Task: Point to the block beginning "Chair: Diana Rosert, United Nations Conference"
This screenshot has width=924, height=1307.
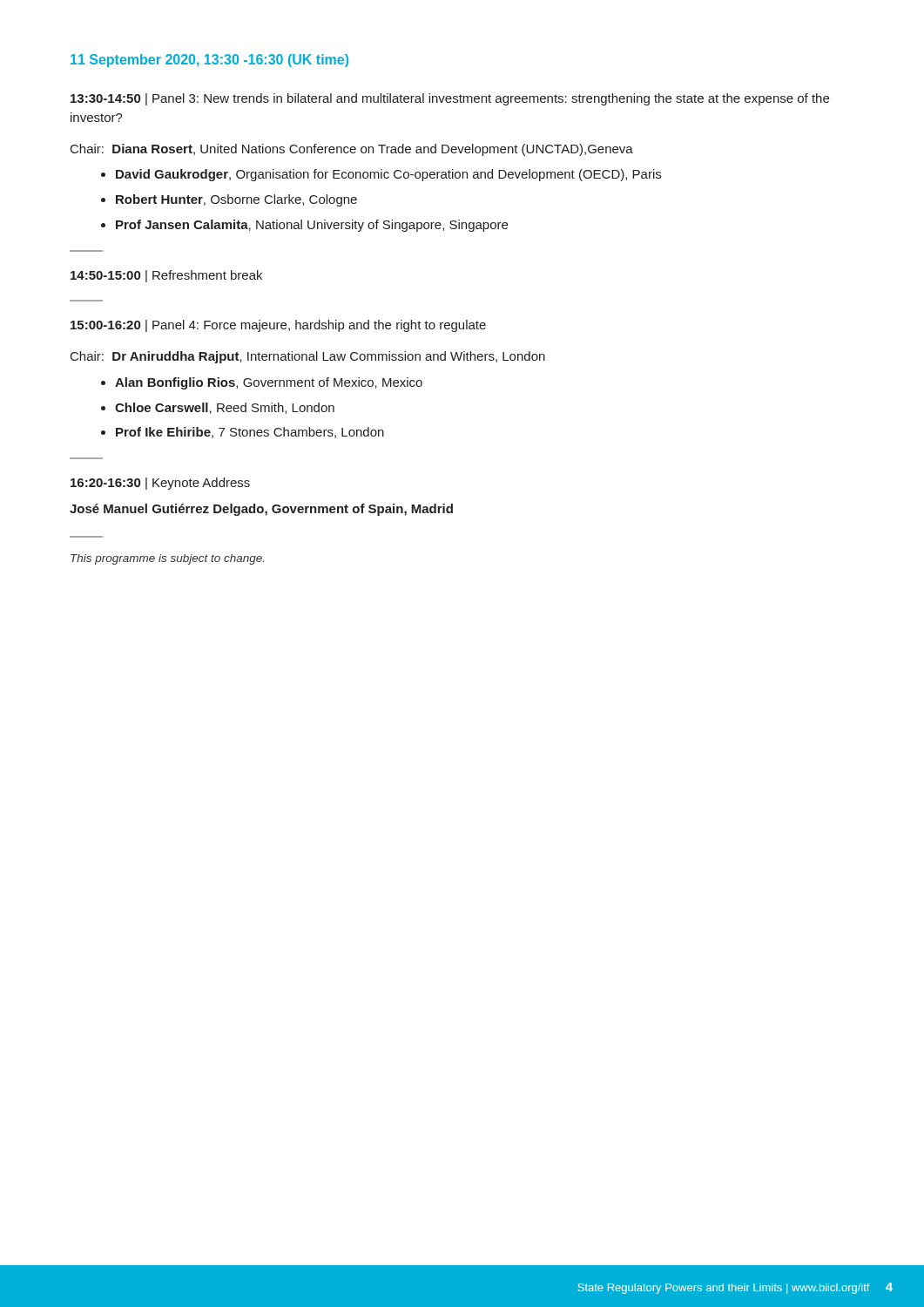Action: (x=351, y=148)
